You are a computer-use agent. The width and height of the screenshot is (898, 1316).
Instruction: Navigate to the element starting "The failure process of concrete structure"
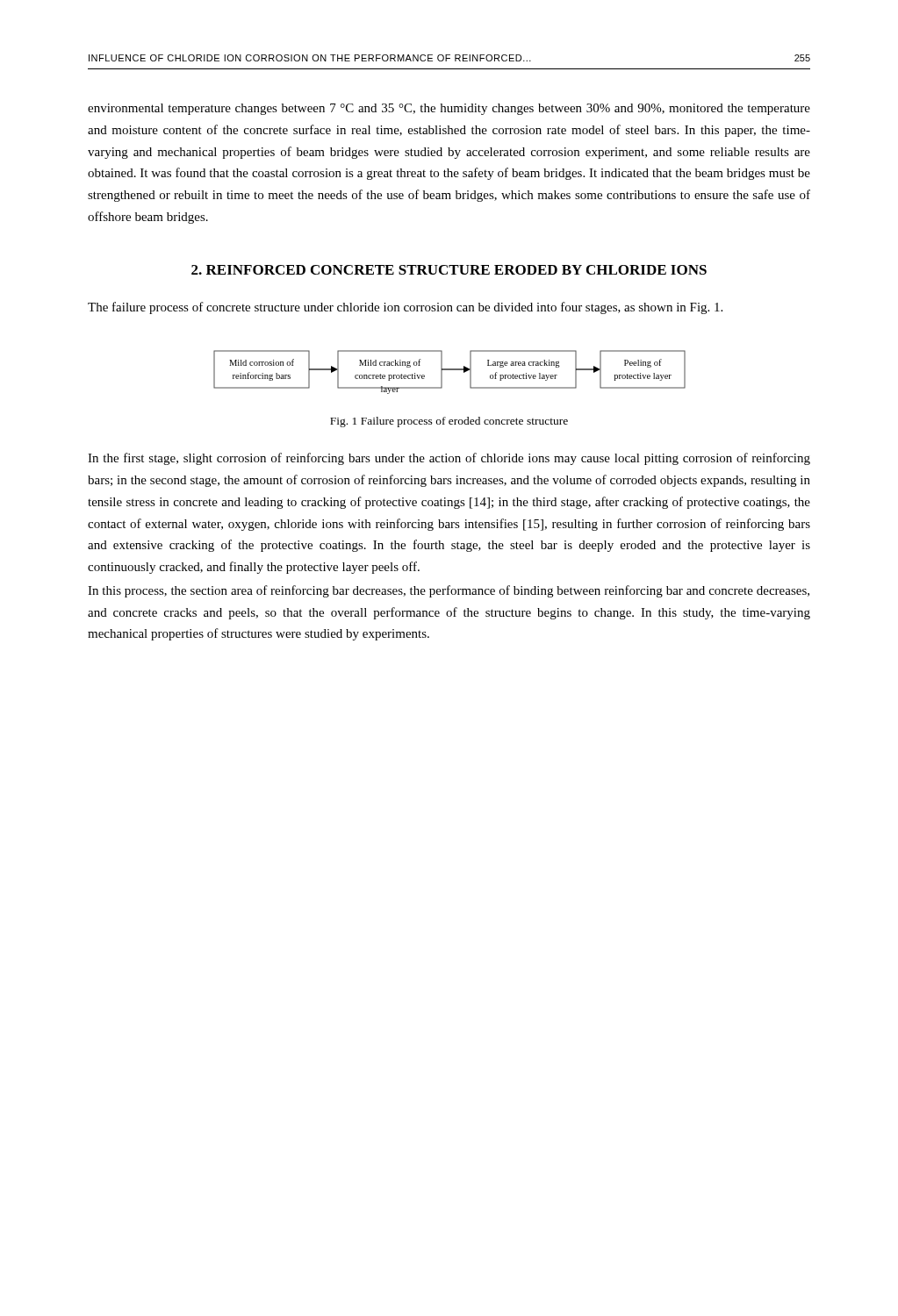tap(406, 307)
